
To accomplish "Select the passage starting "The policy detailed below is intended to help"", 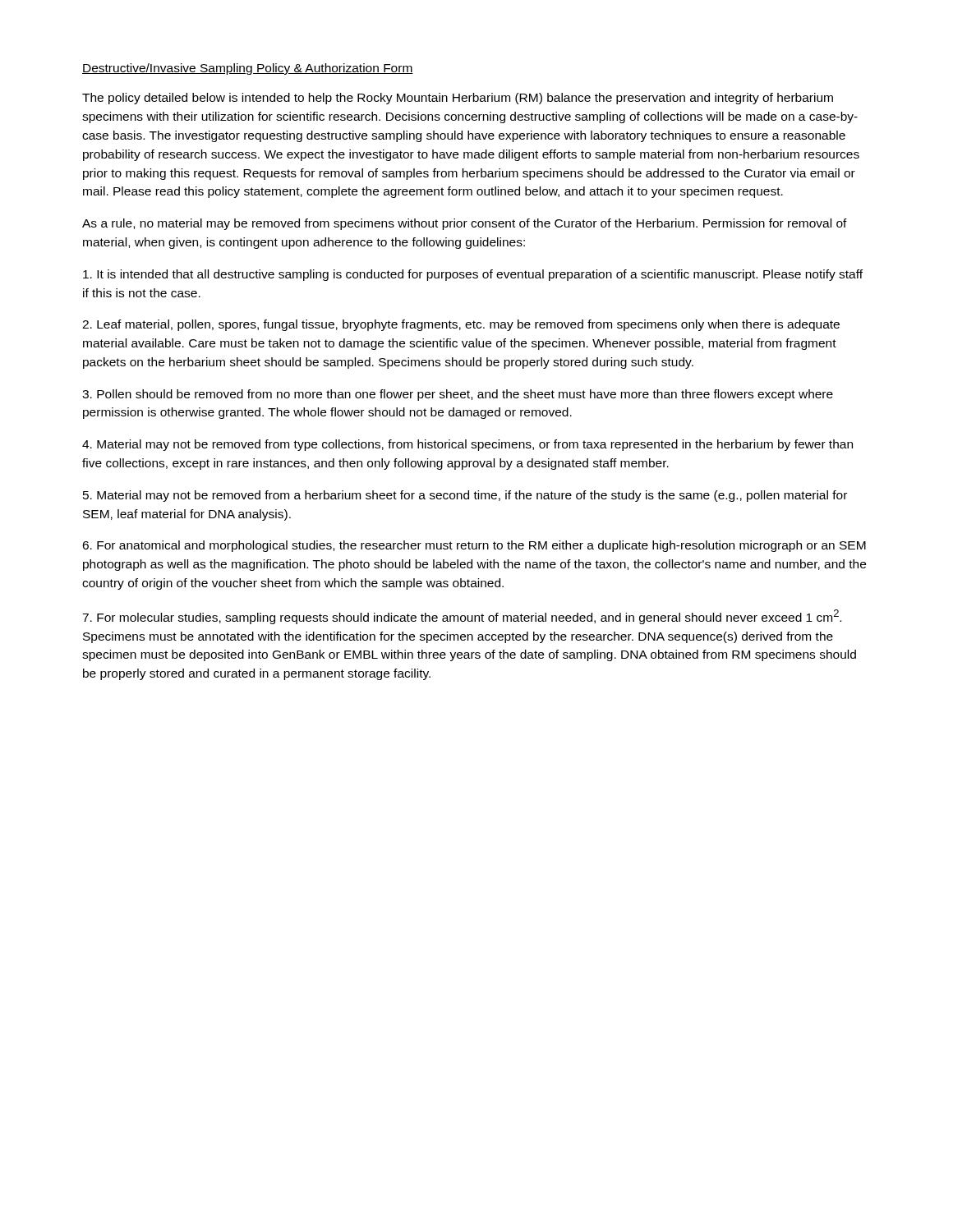I will point(471,144).
